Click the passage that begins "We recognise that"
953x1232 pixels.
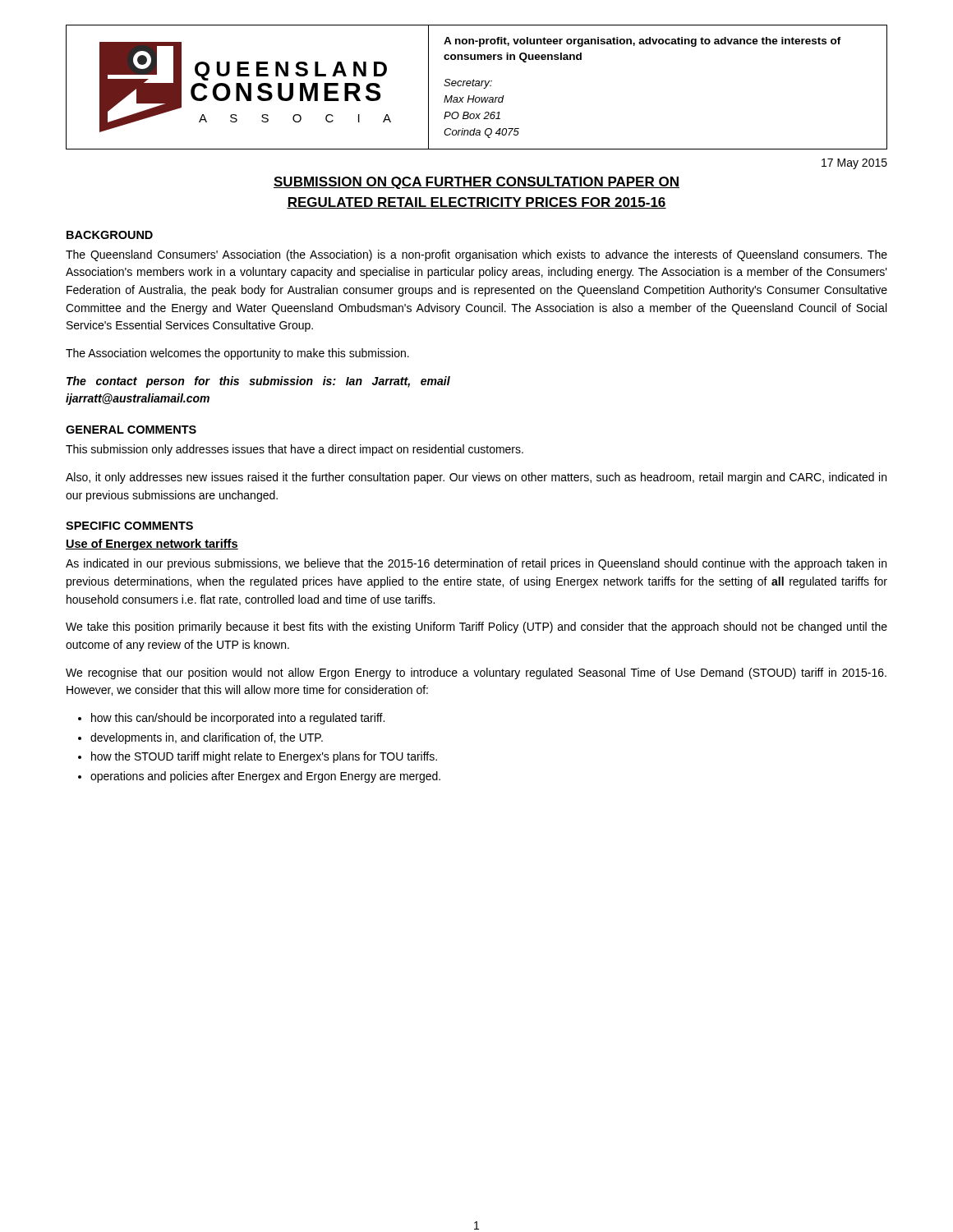(476, 681)
